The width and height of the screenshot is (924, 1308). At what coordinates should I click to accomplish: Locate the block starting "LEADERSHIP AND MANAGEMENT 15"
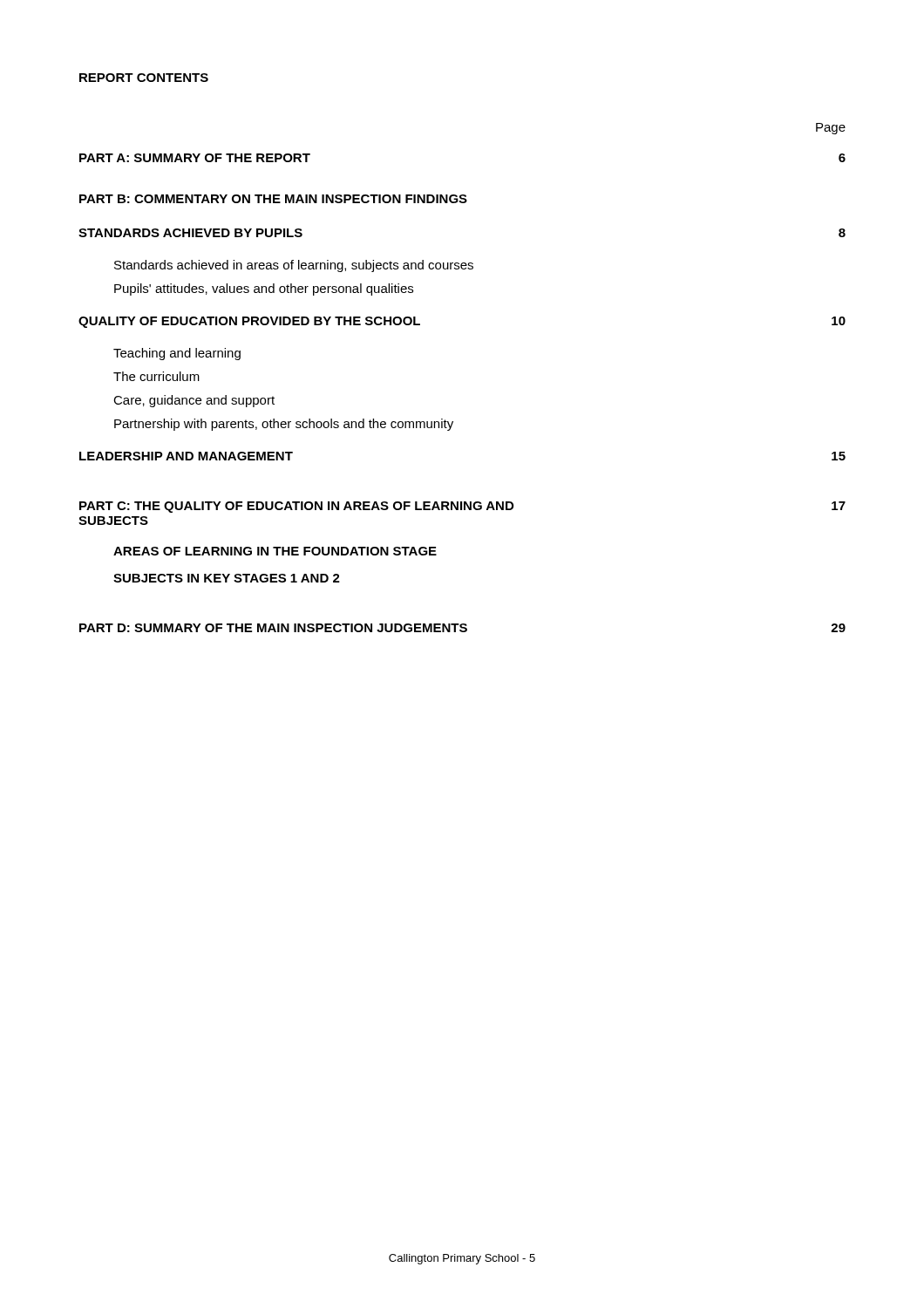coord(187,456)
